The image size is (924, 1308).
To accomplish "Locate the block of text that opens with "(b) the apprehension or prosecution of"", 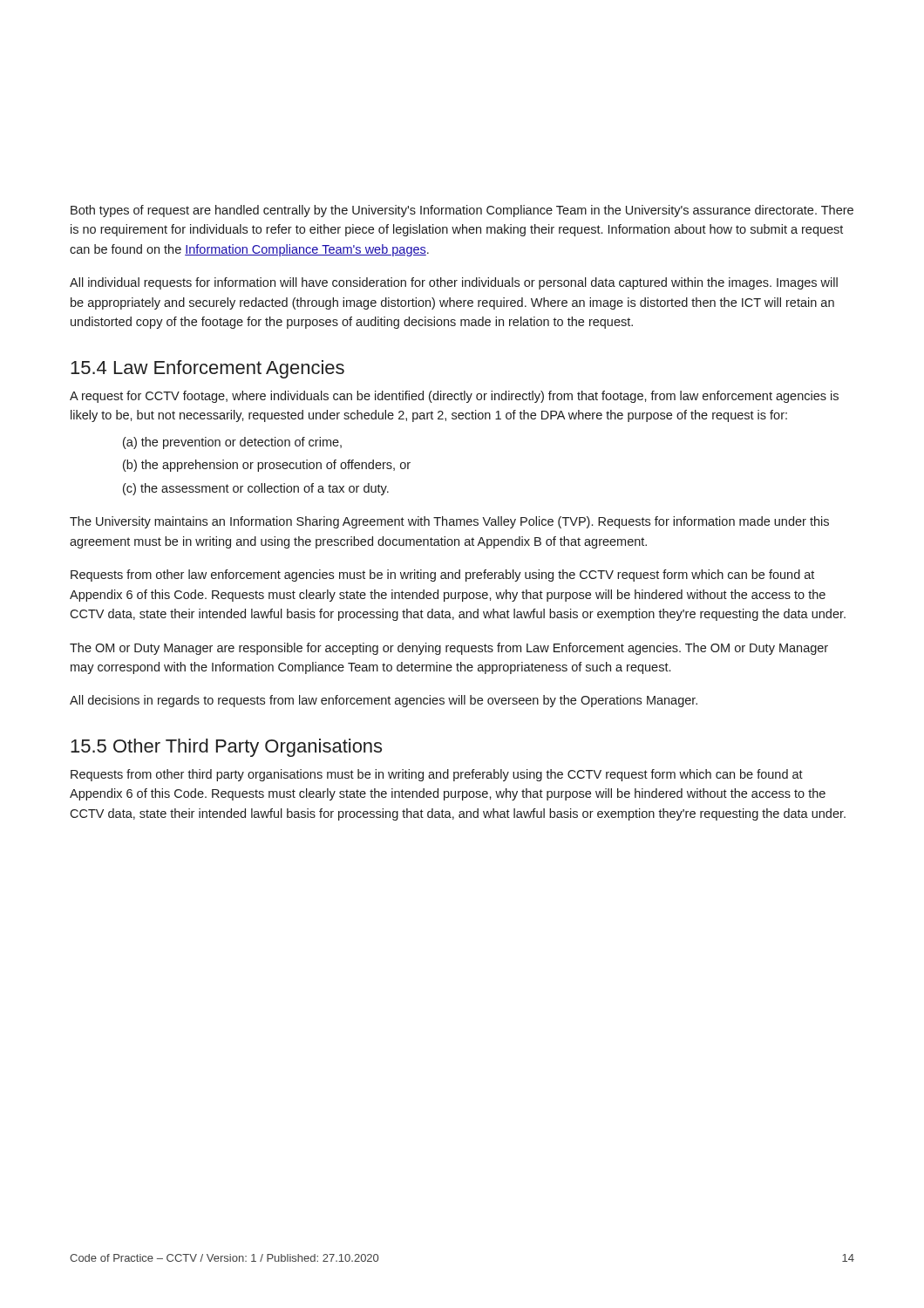I will point(266,465).
